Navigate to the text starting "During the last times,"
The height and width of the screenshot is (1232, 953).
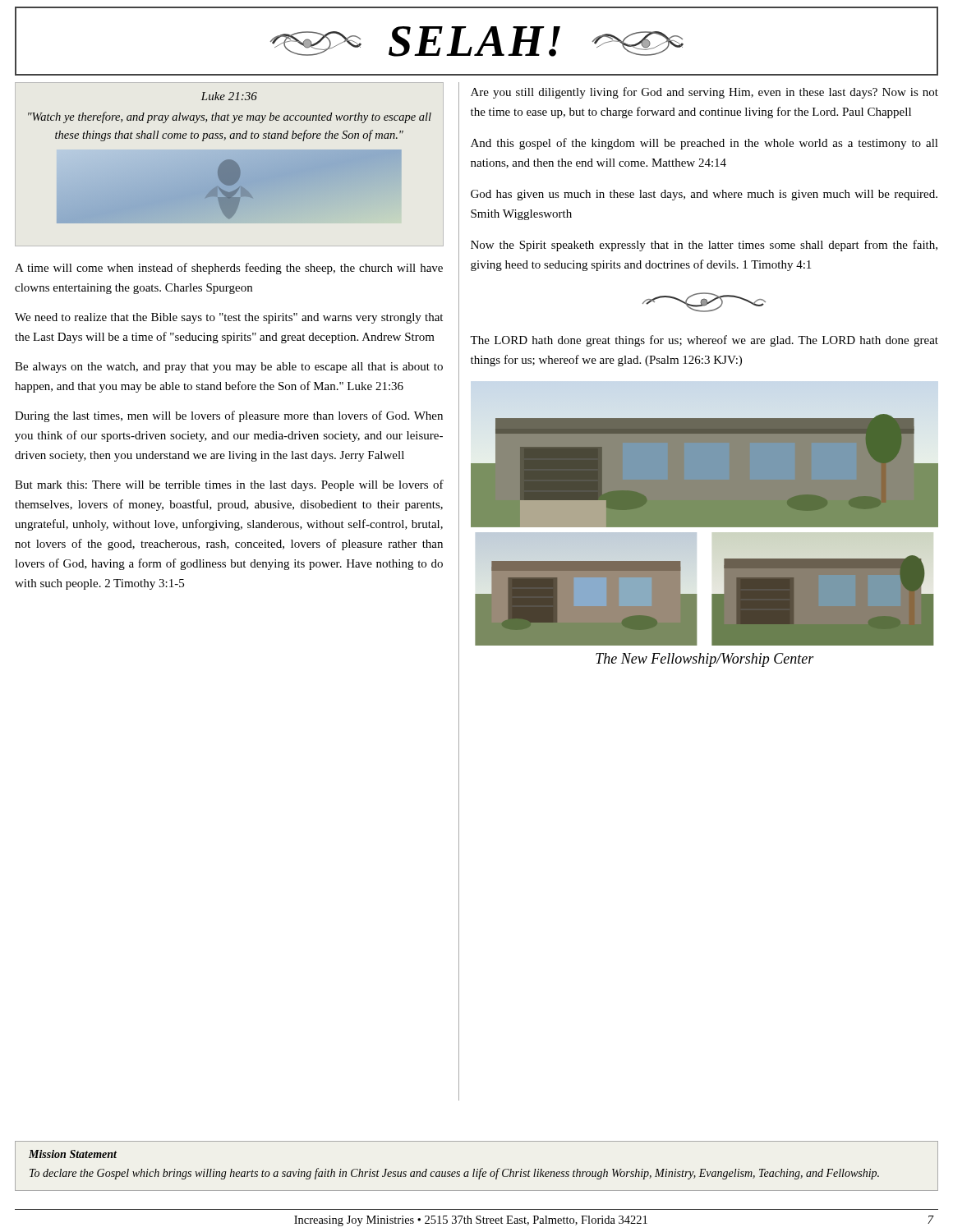[229, 435]
